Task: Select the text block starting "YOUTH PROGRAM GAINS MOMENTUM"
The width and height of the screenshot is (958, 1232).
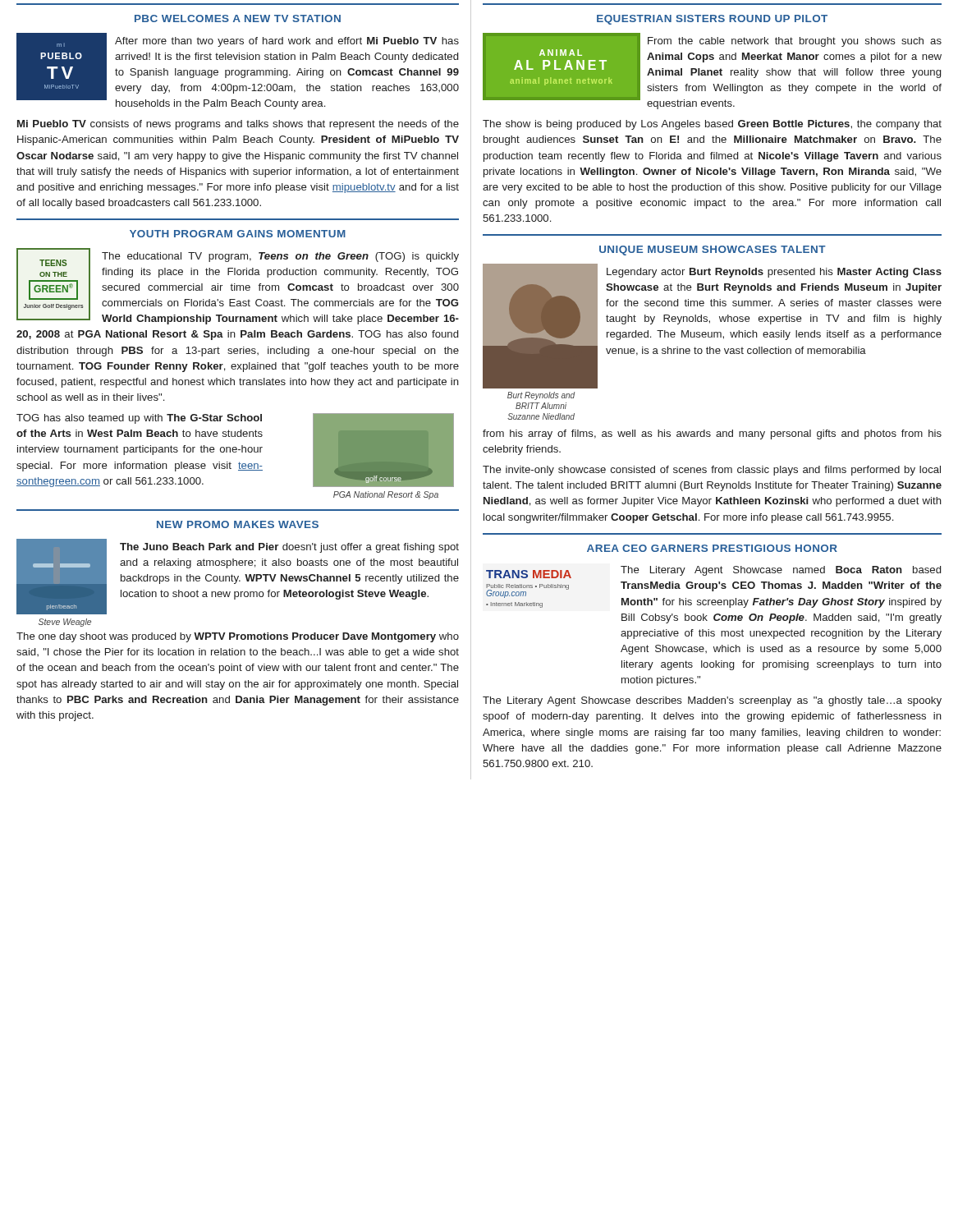Action: 238,234
